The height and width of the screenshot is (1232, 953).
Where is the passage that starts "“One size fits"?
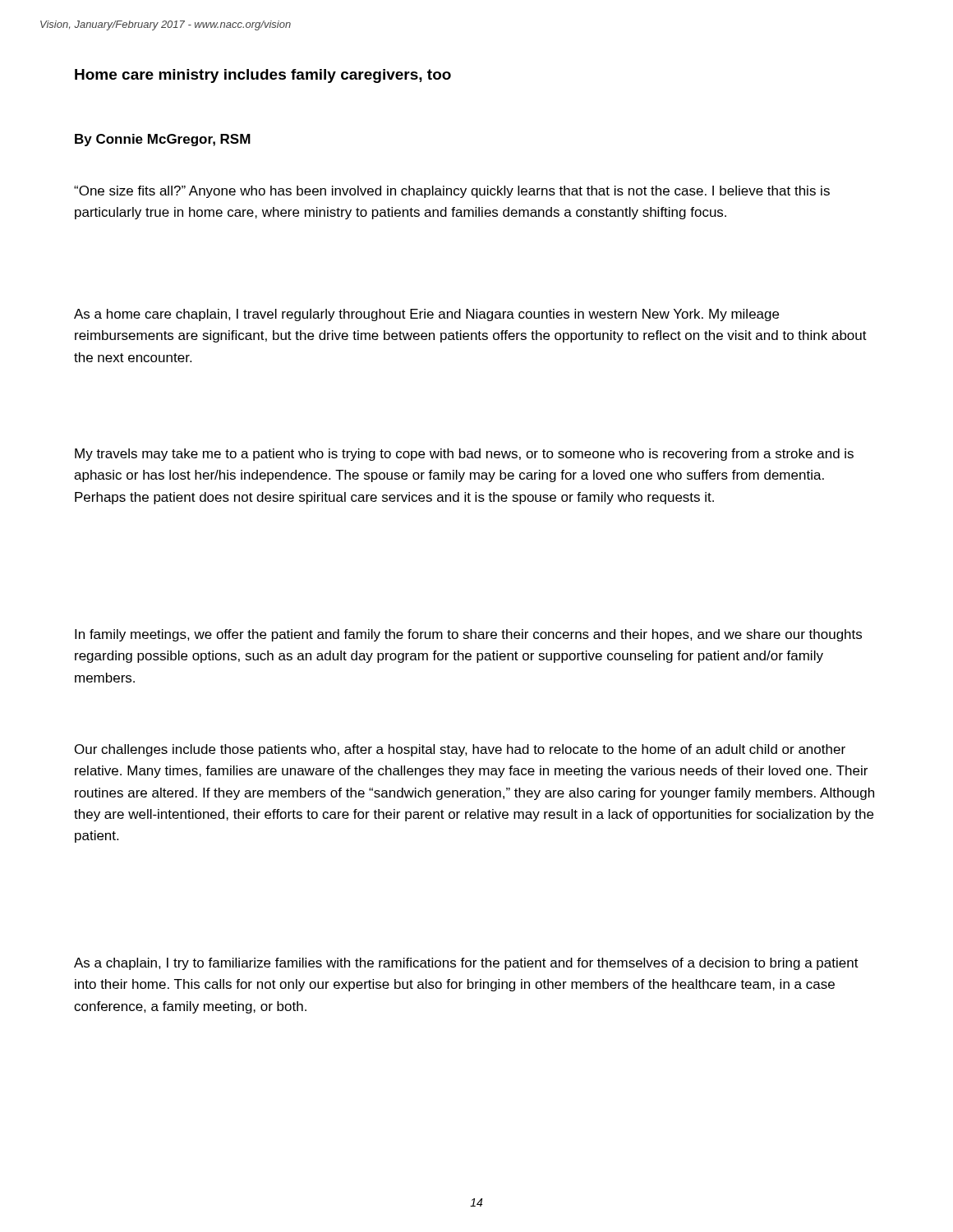452,202
